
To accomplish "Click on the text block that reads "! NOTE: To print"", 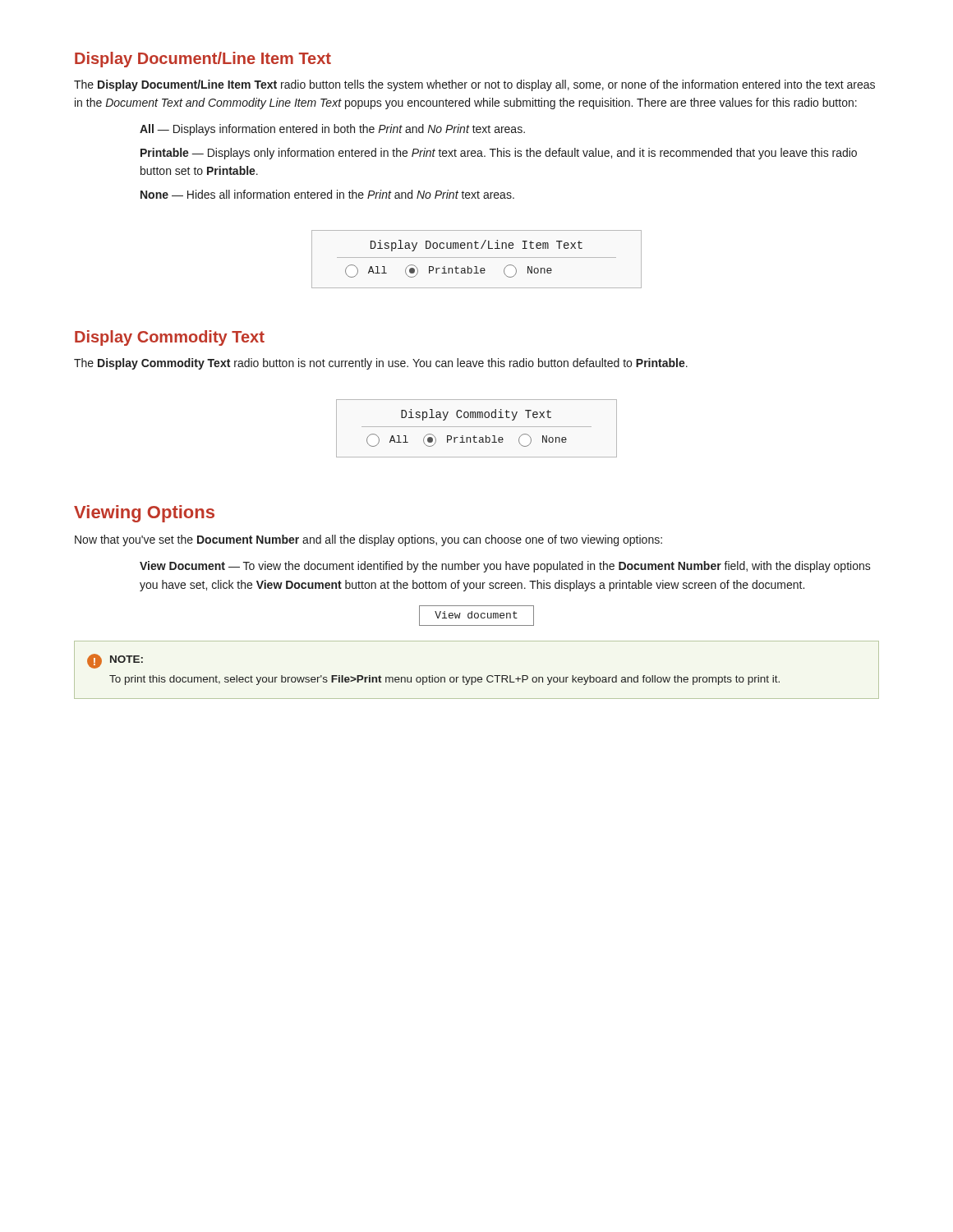I will (433, 670).
